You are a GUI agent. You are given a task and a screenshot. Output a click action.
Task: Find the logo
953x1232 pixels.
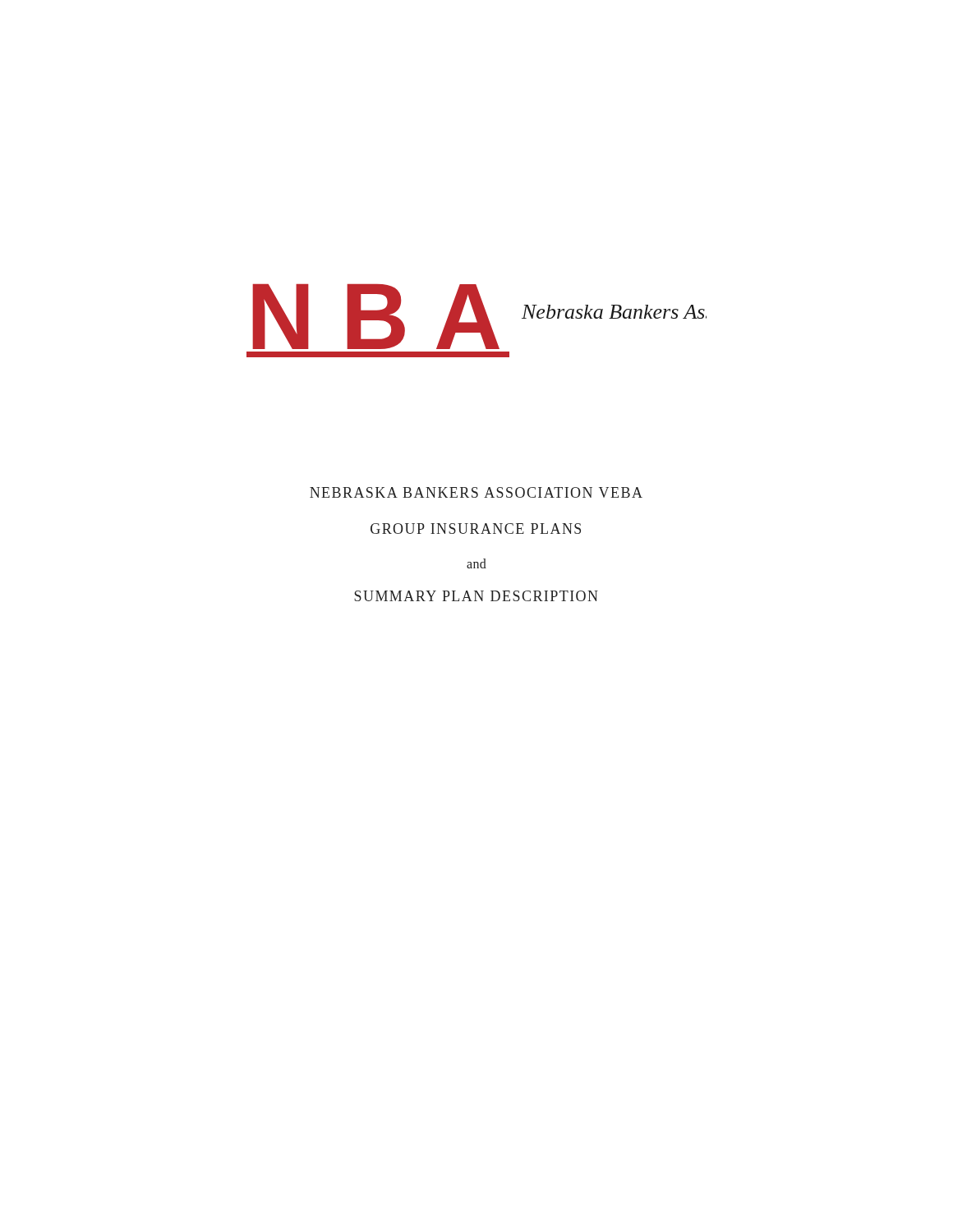(476, 314)
